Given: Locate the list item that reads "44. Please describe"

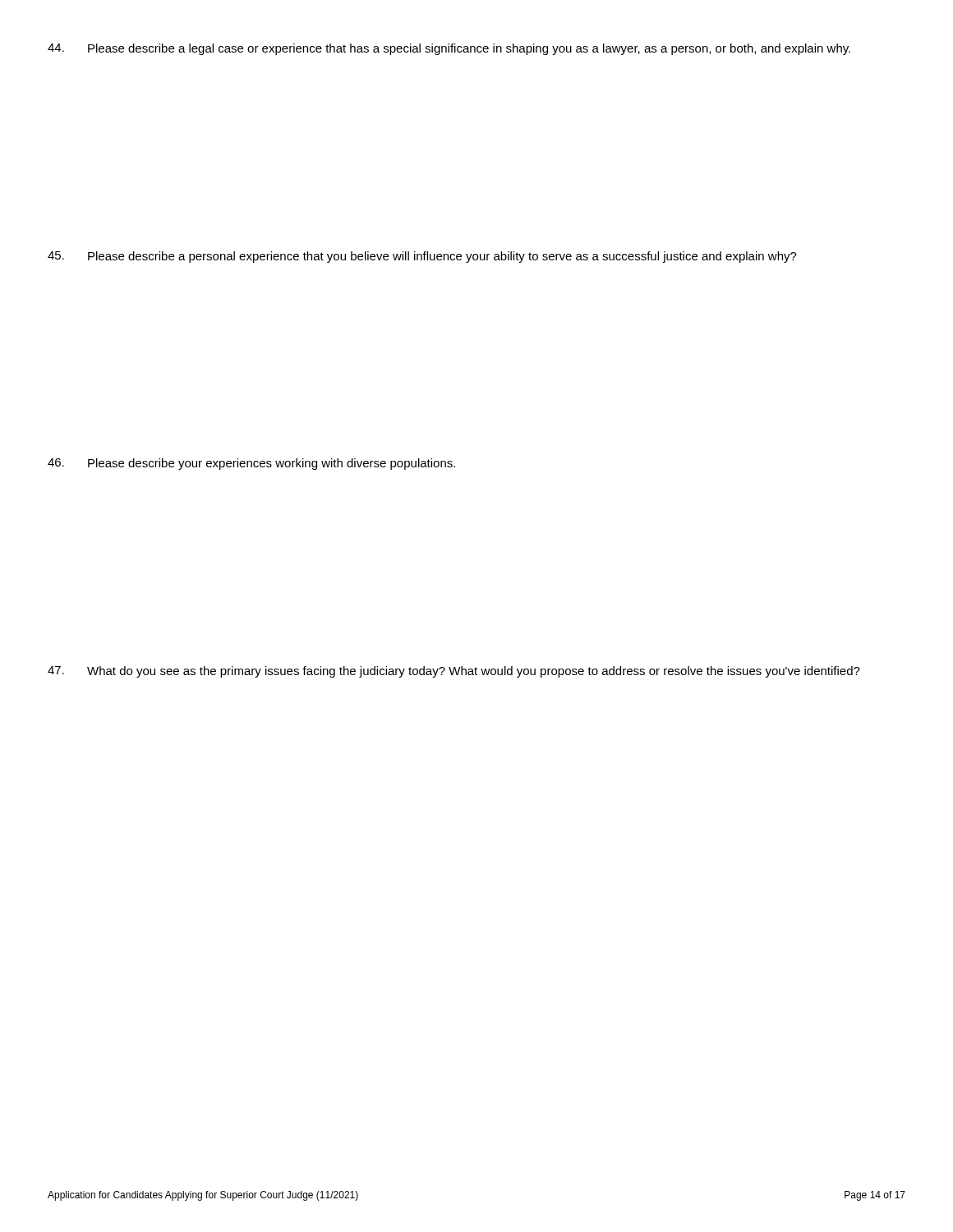Looking at the screenshot, I should coord(476,49).
